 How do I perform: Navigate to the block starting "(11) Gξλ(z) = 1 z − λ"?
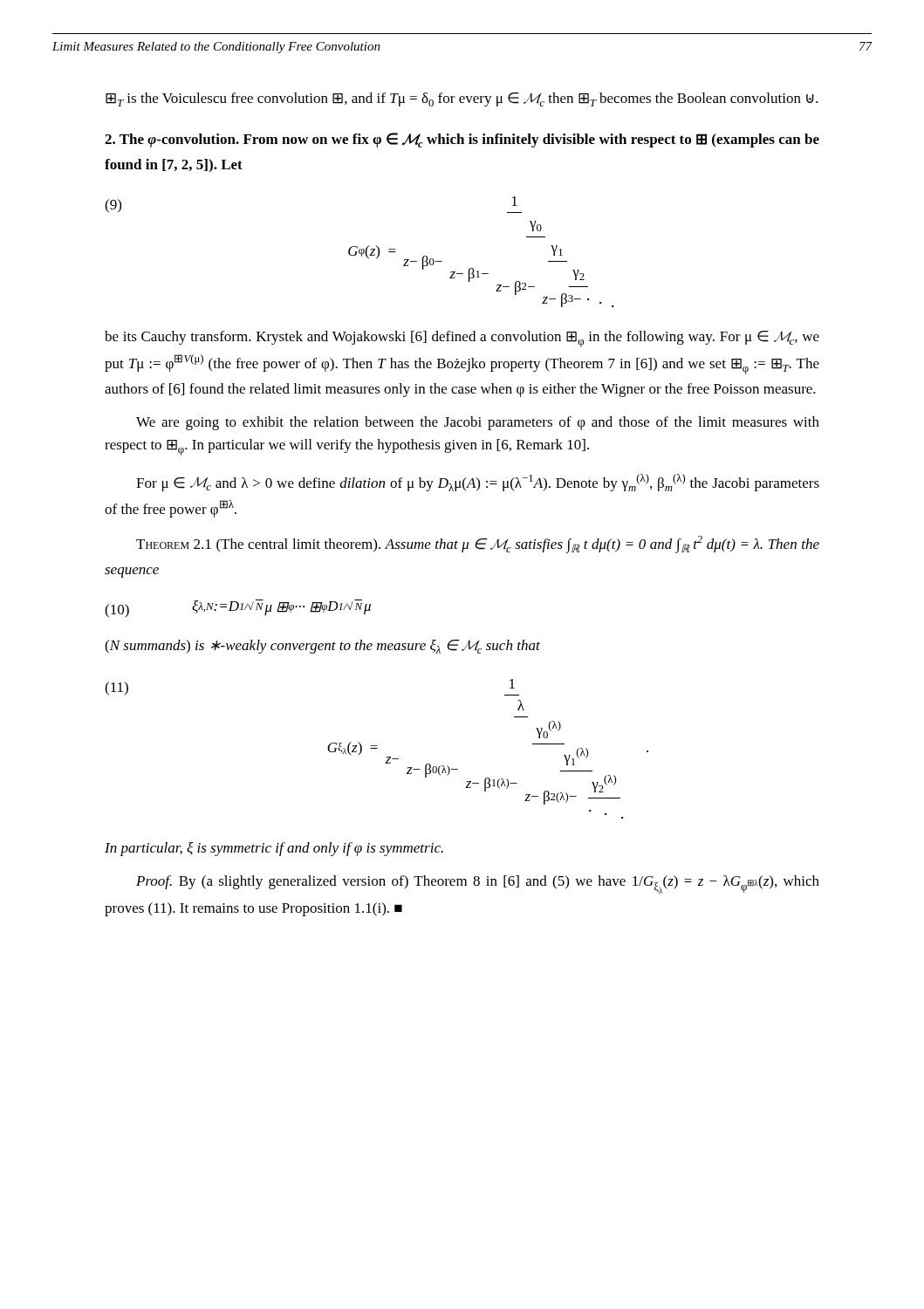tap(376, 749)
